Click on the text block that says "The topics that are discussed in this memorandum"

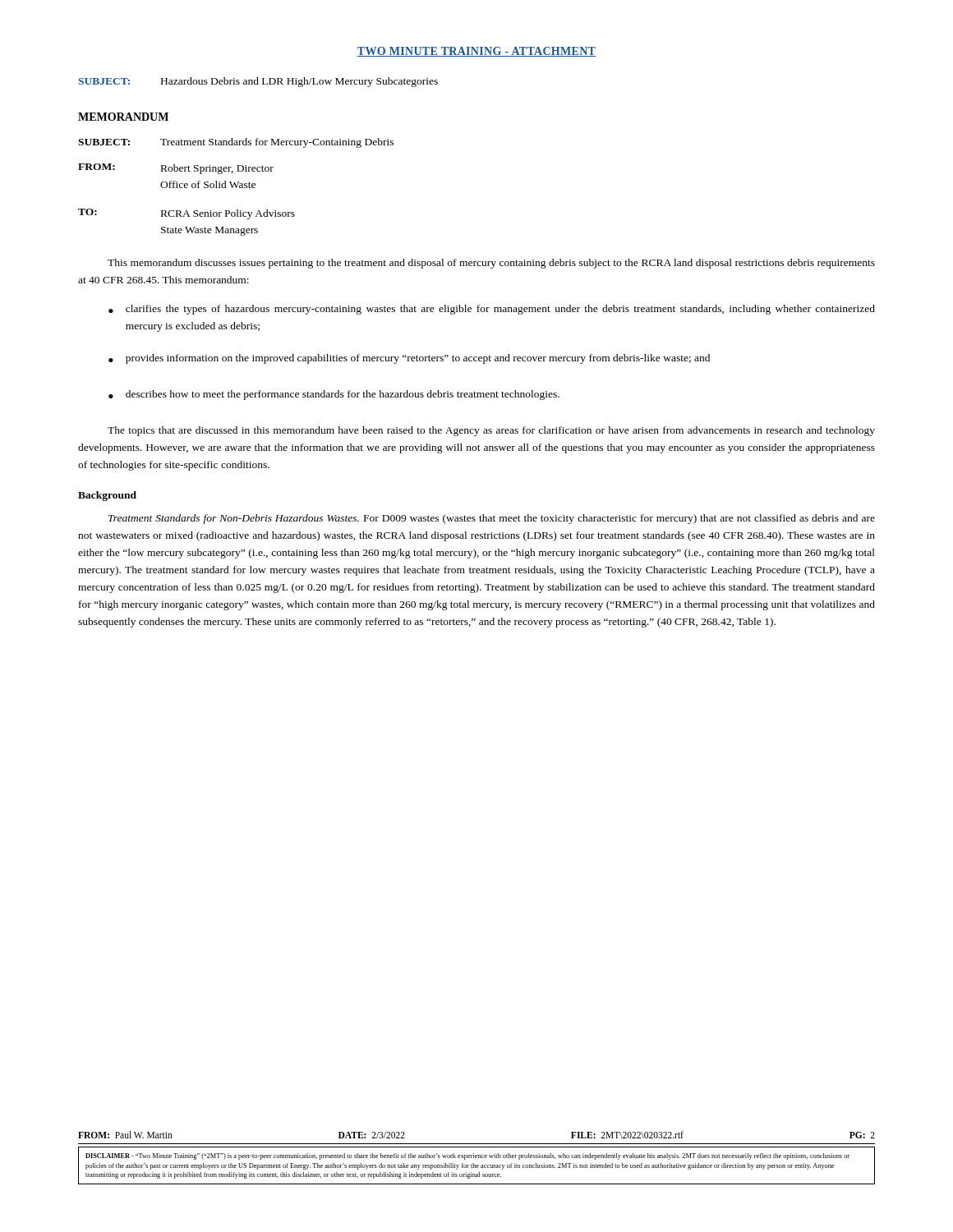[476, 448]
